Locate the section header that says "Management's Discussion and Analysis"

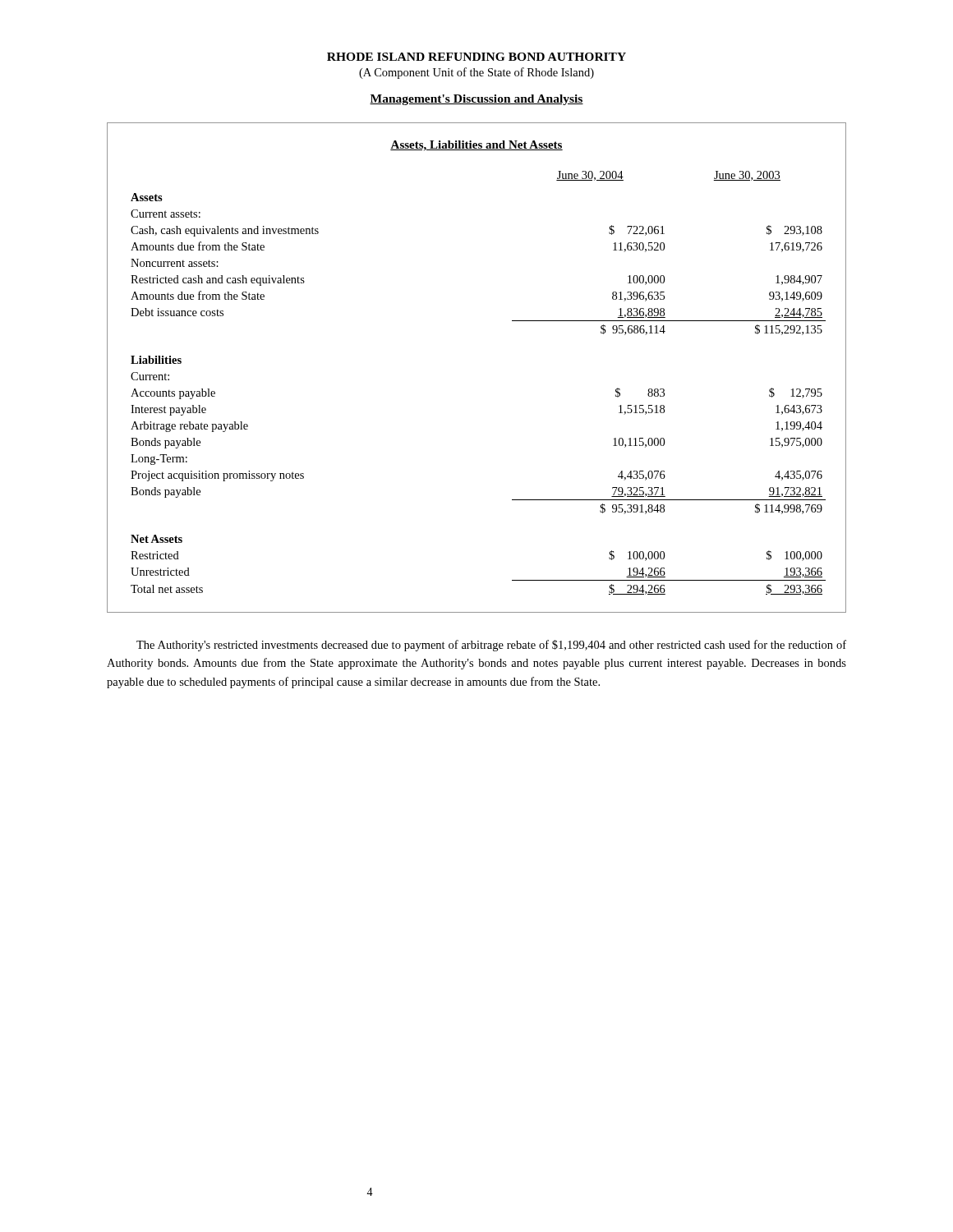coord(476,98)
